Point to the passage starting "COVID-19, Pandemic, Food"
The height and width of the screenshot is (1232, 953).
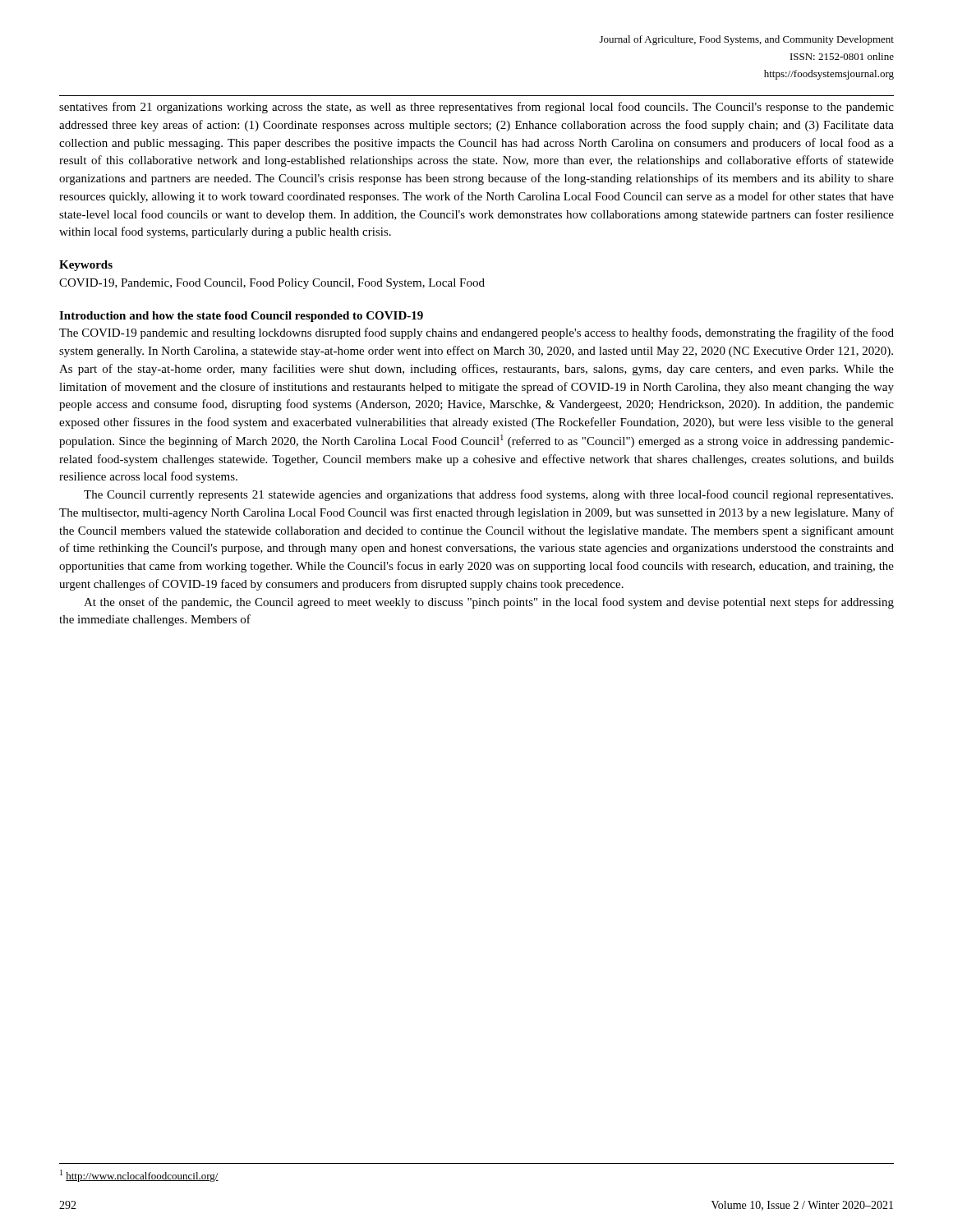pyautogui.click(x=476, y=283)
